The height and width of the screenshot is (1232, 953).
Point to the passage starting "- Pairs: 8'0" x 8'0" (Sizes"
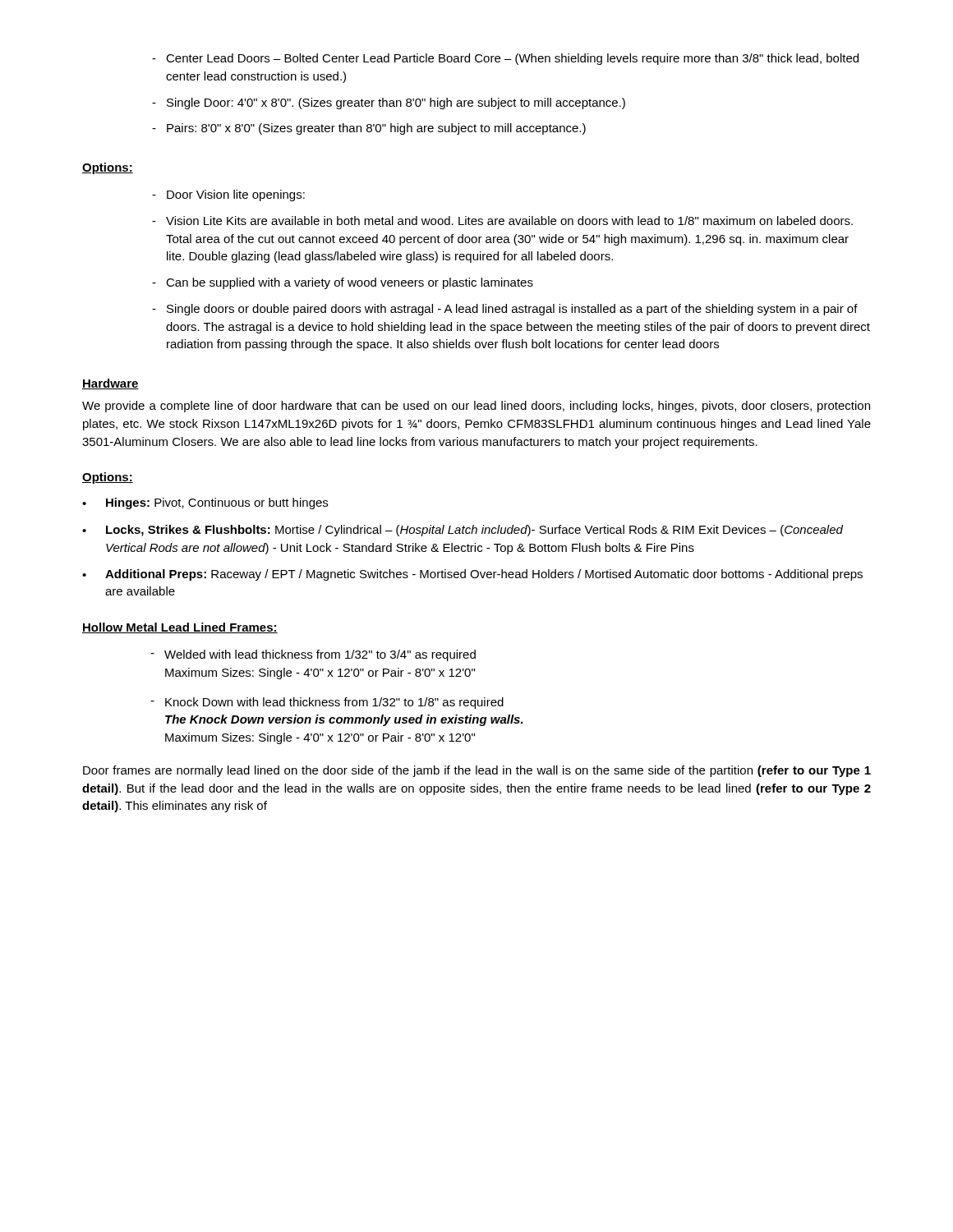501,128
